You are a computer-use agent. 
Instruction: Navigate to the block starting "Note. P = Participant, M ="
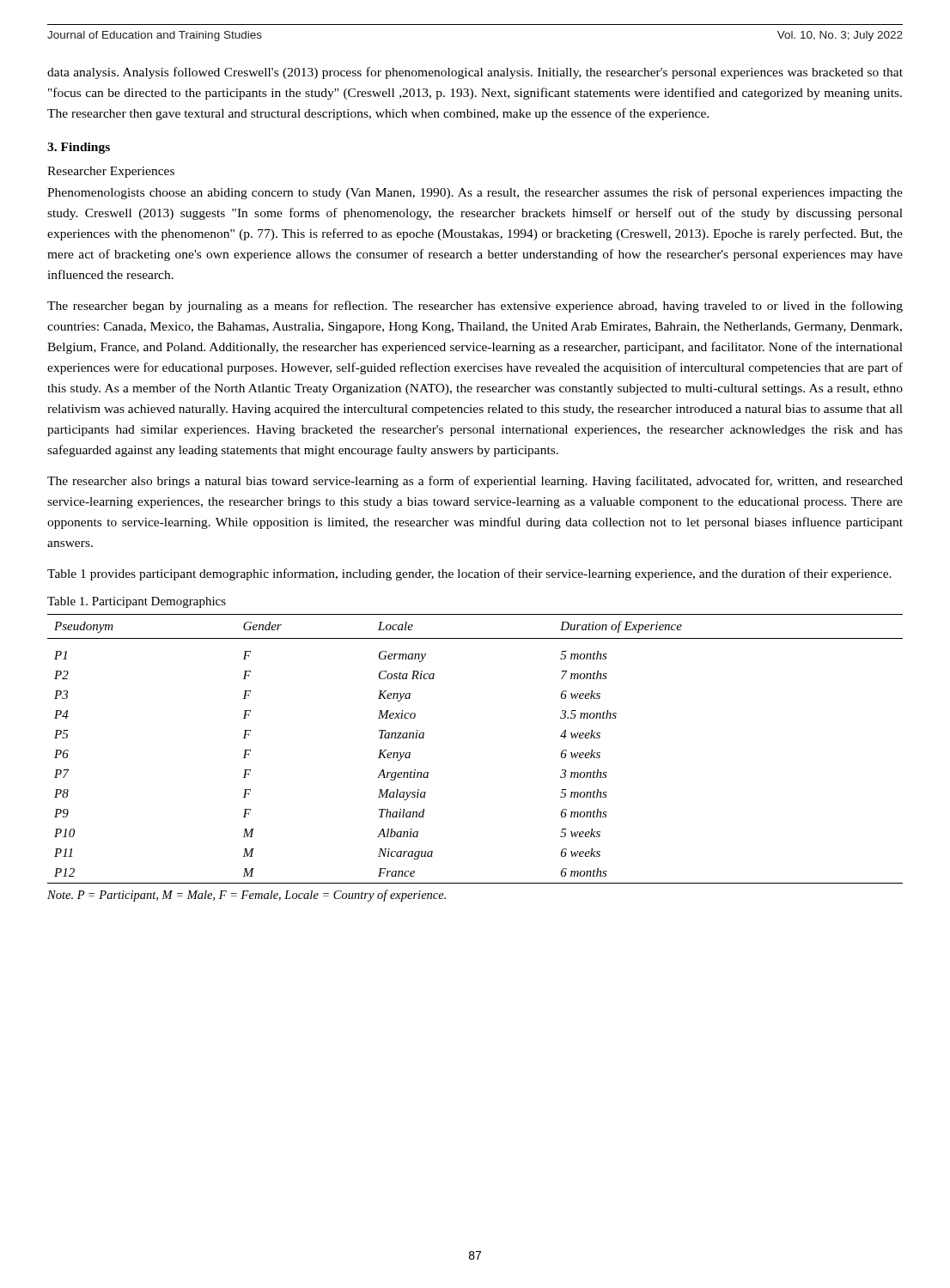pos(247,895)
